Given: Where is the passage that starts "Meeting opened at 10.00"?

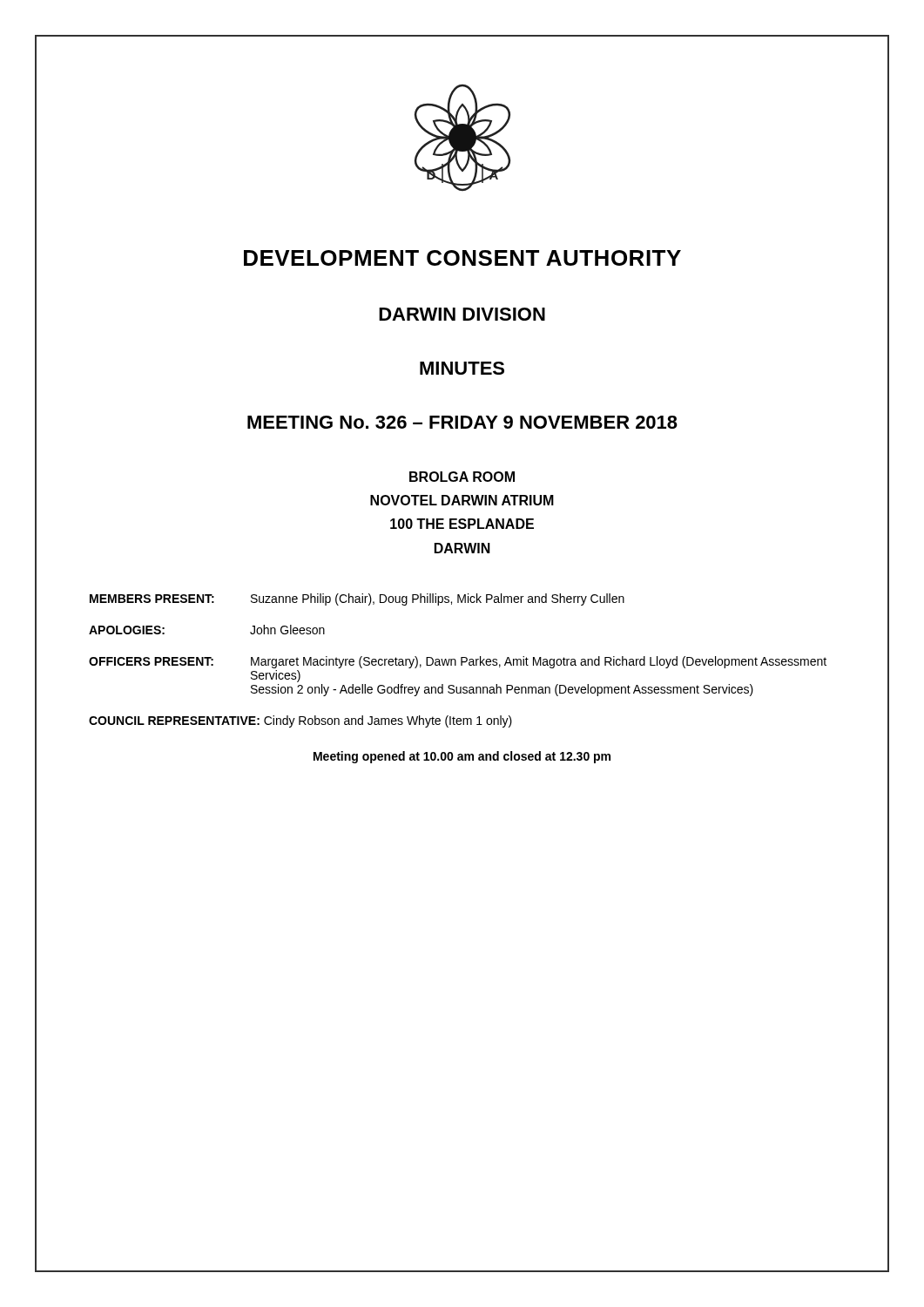Looking at the screenshot, I should 462,756.
